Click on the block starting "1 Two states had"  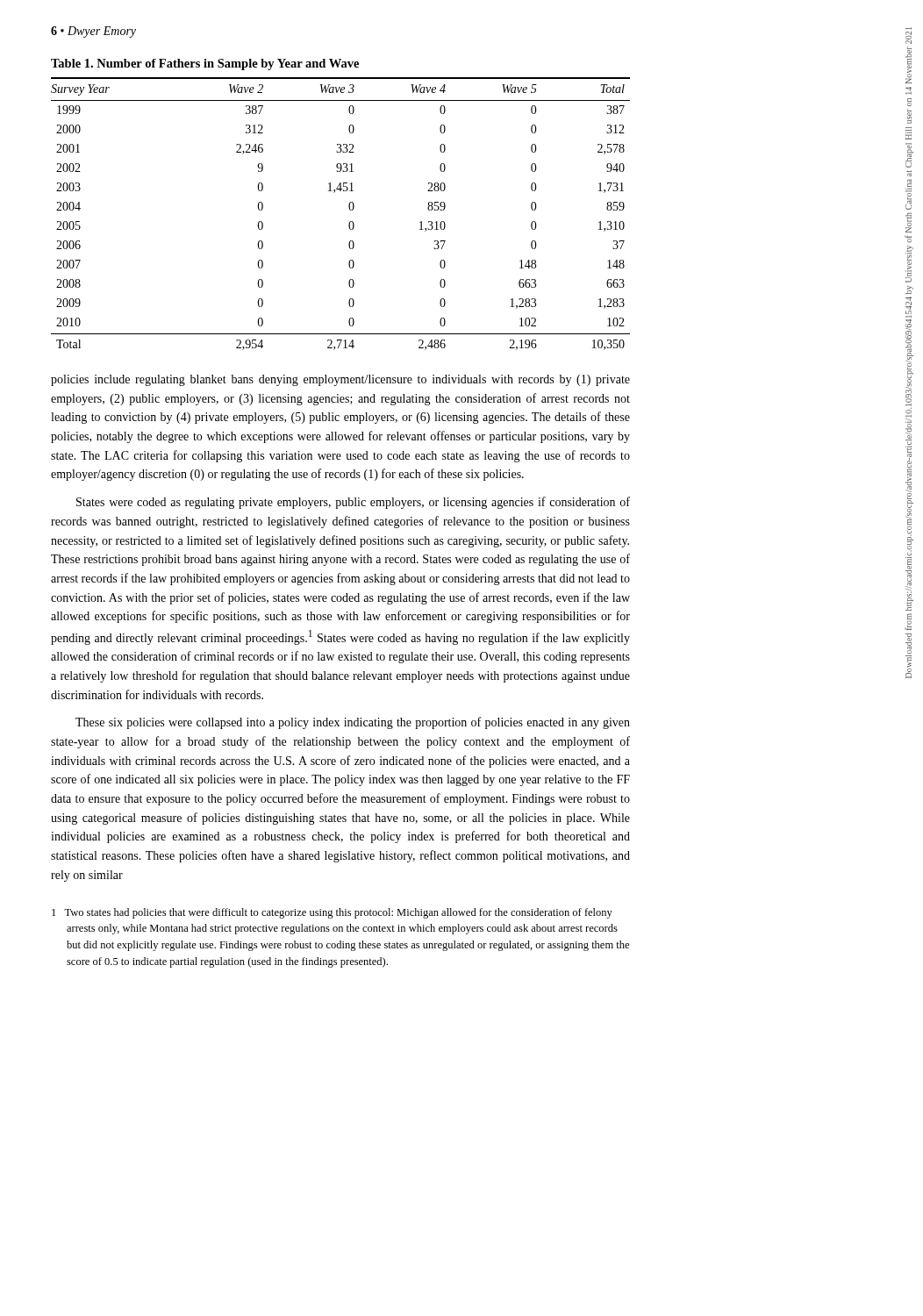point(340,937)
